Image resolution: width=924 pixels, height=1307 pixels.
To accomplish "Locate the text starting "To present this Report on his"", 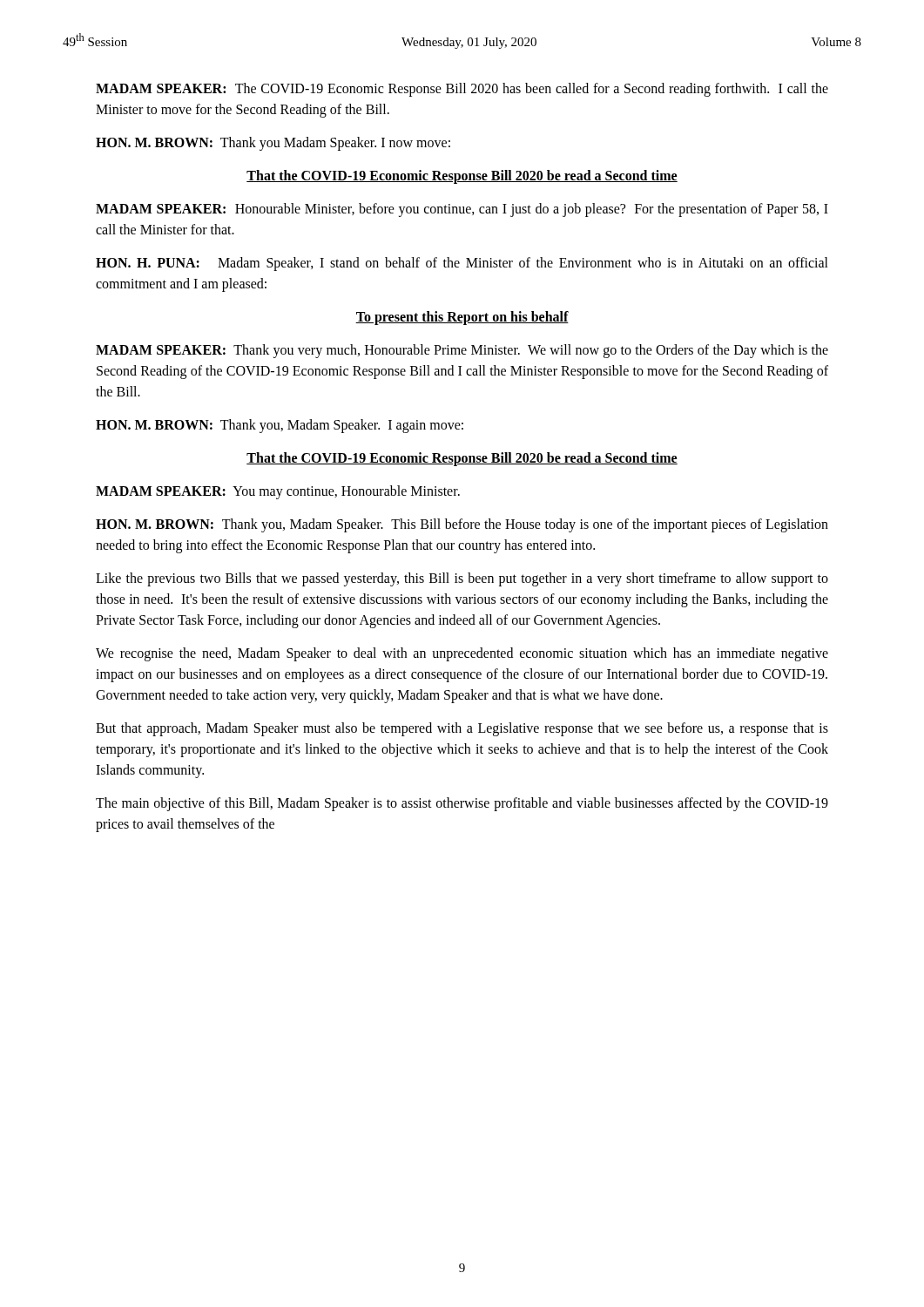I will (462, 317).
